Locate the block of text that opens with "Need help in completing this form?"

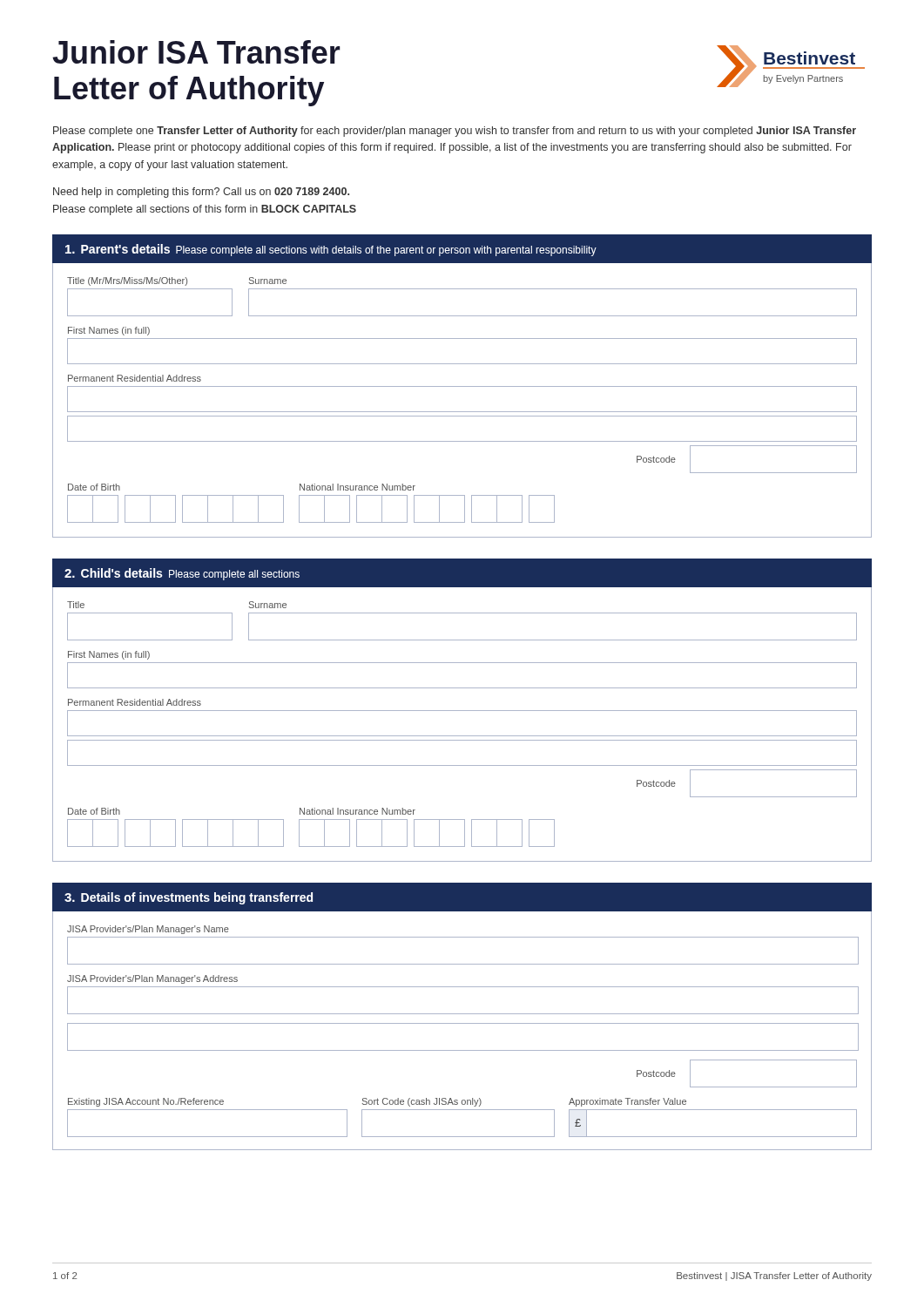[201, 192]
